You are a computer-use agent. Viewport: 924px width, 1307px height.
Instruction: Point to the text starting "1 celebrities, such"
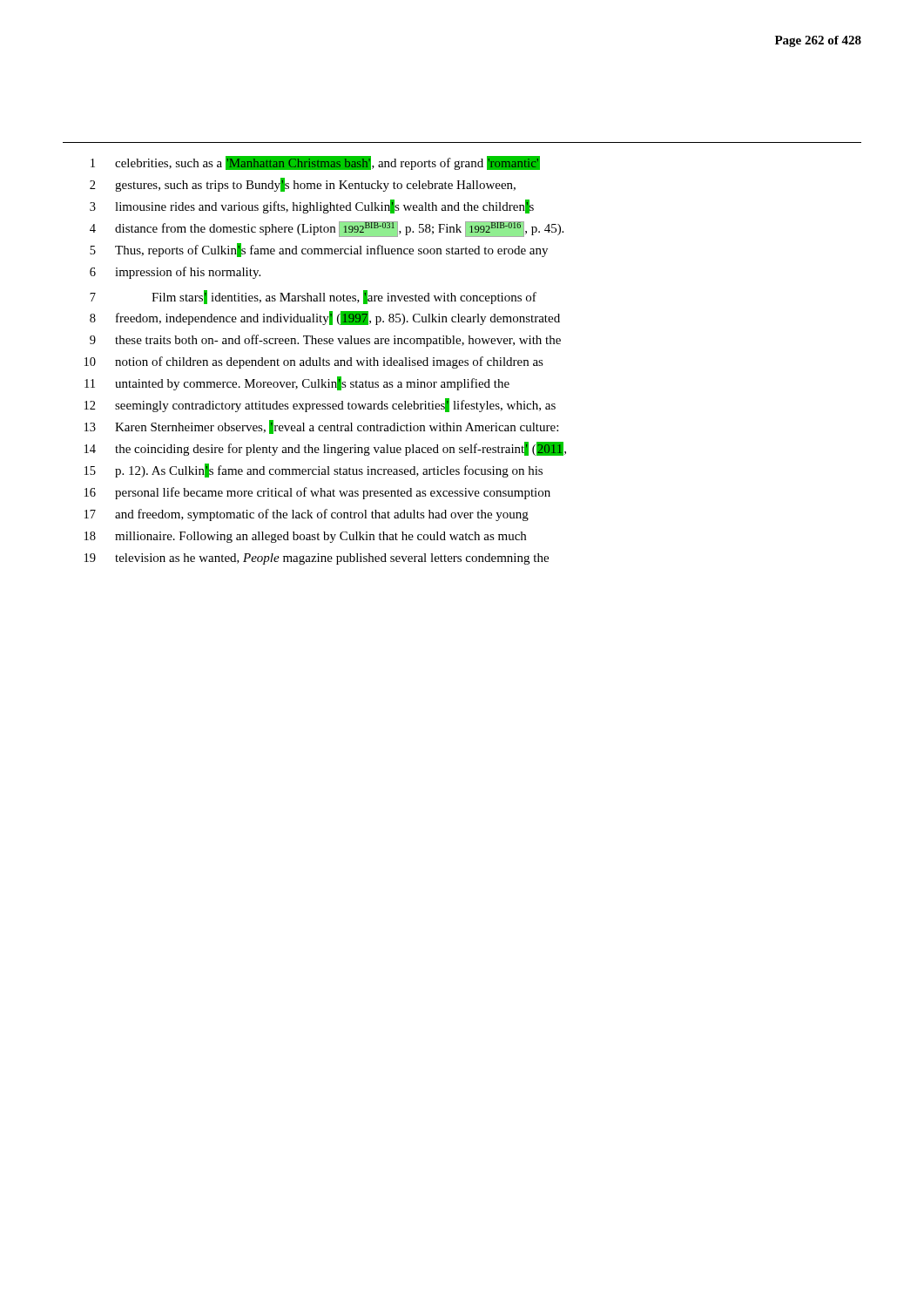pos(462,361)
